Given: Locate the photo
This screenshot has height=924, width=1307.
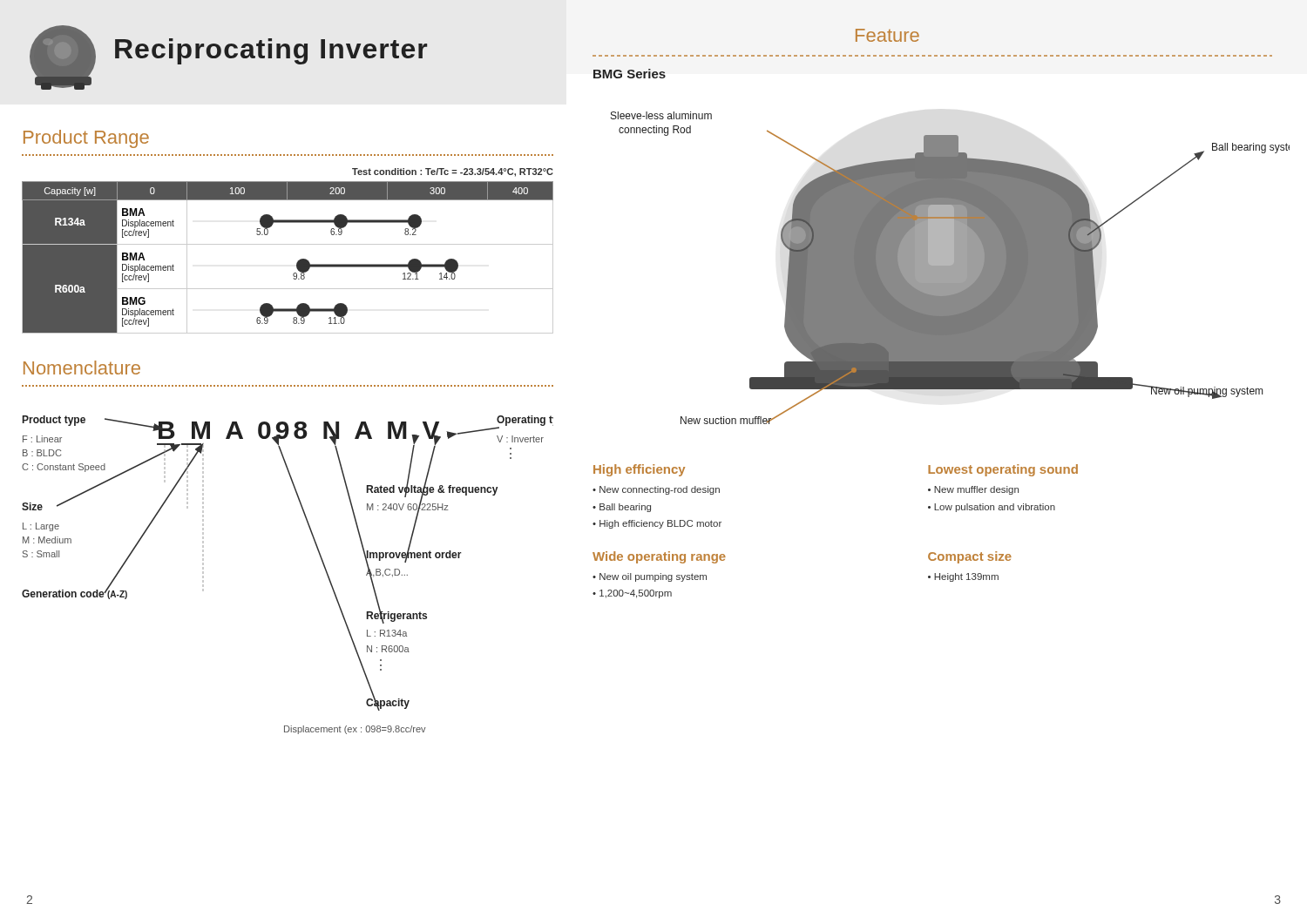Looking at the screenshot, I should click(63, 52).
